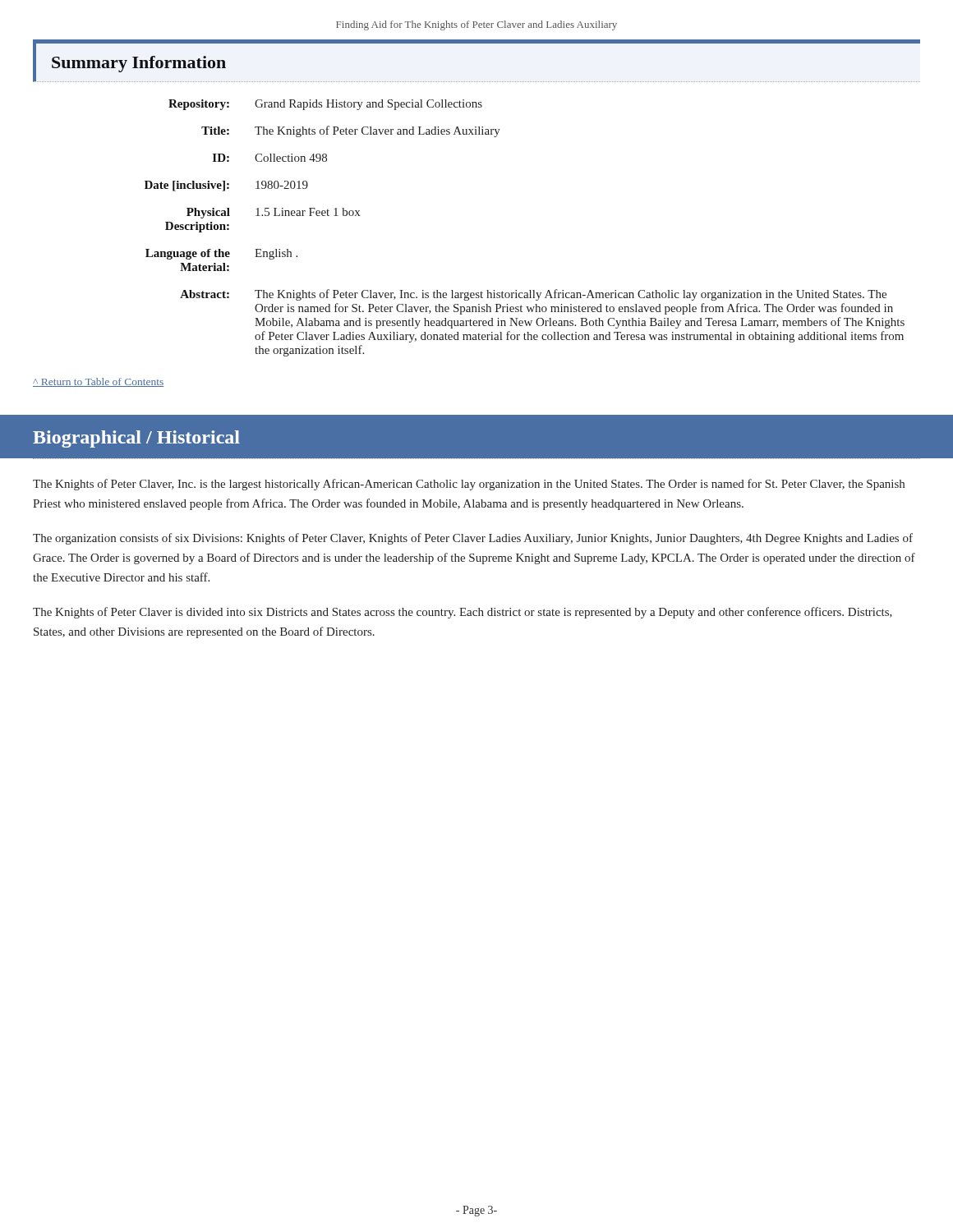The width and height of the screenshot is (953, 1232).
Task: Click on the text block that reads "The Knights of Peter Claver, Inc. is the"
Action: click(469, 494)
